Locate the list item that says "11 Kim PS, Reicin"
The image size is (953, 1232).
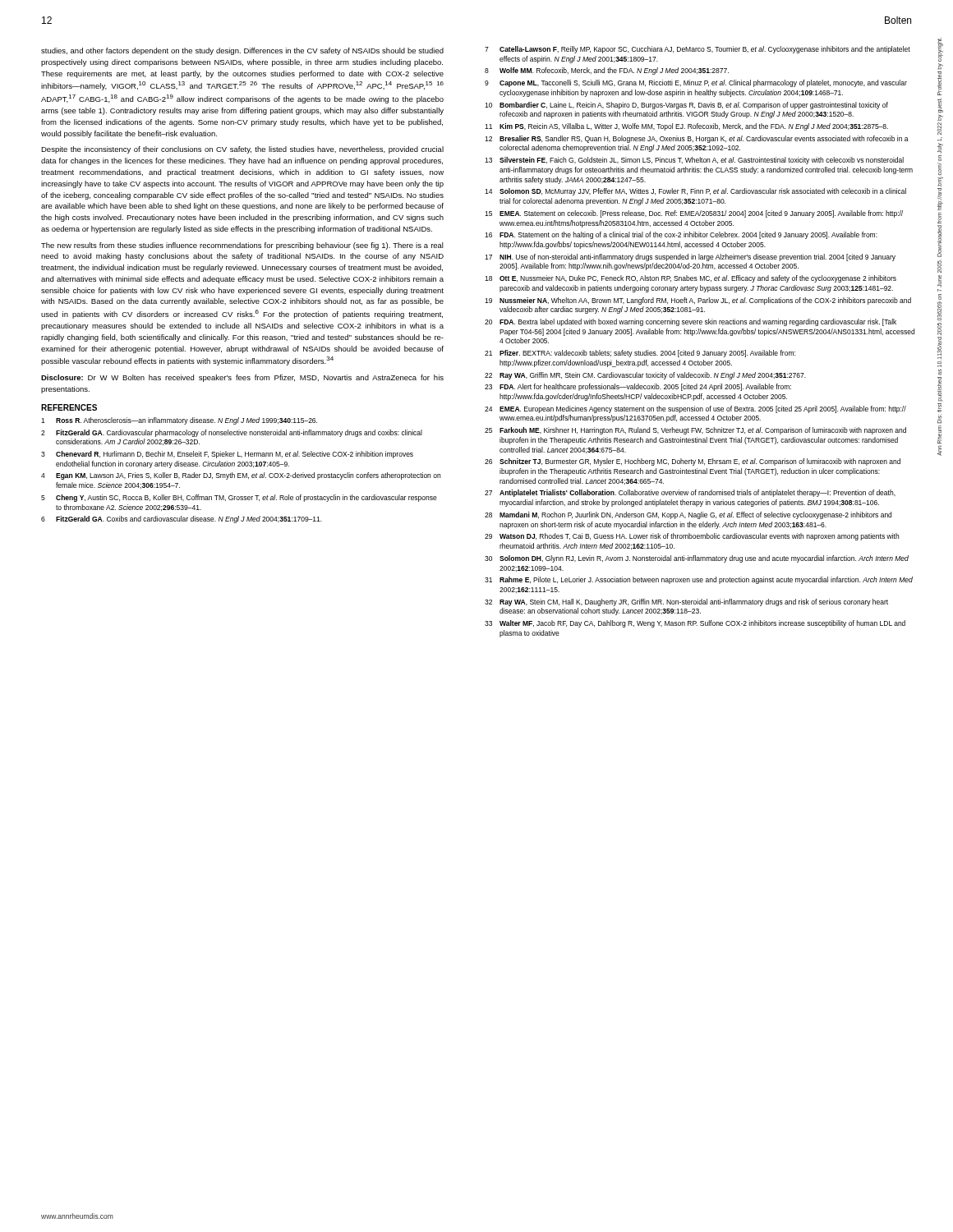(x=700, y=127)
